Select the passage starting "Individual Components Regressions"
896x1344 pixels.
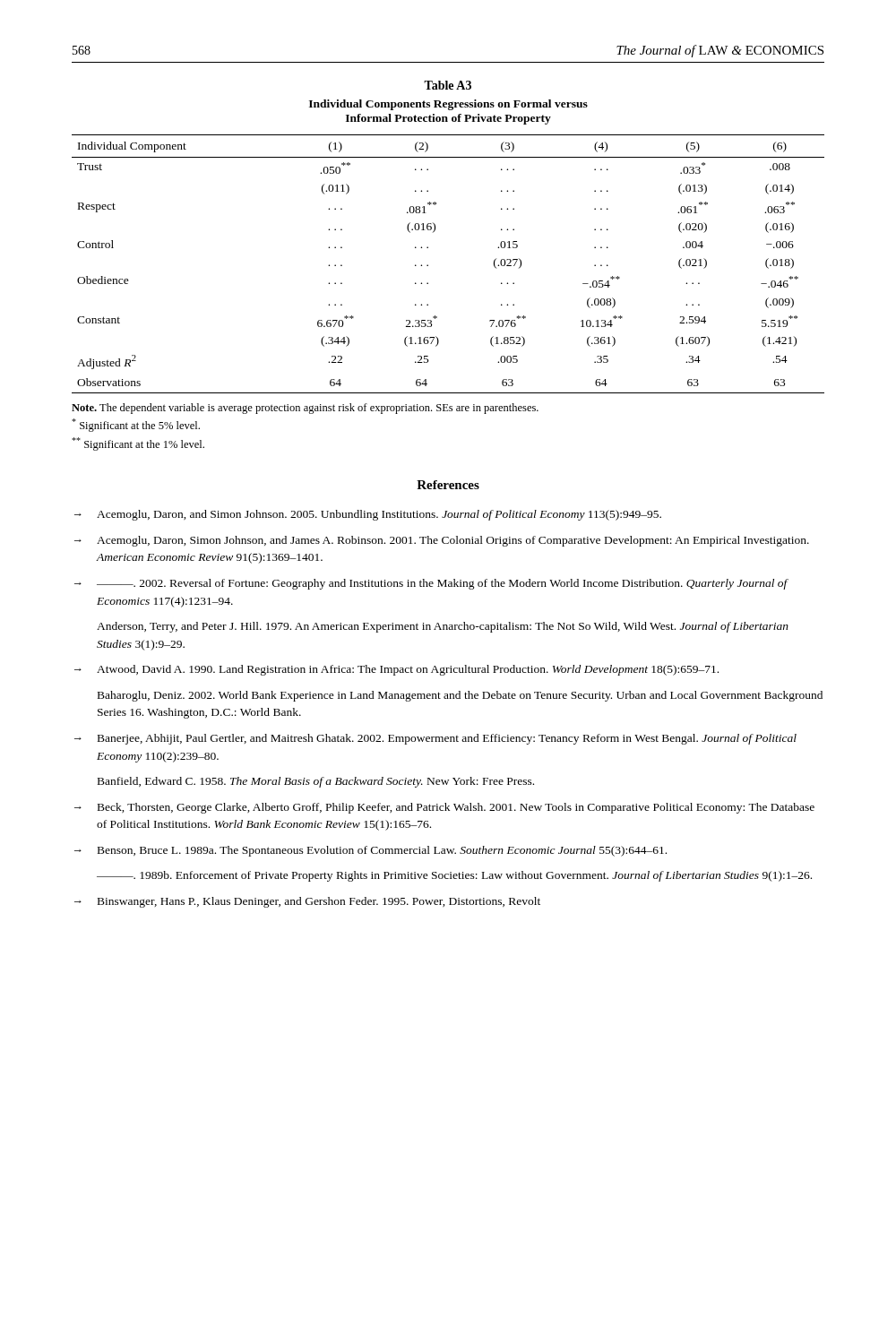[x=448, y=111]
